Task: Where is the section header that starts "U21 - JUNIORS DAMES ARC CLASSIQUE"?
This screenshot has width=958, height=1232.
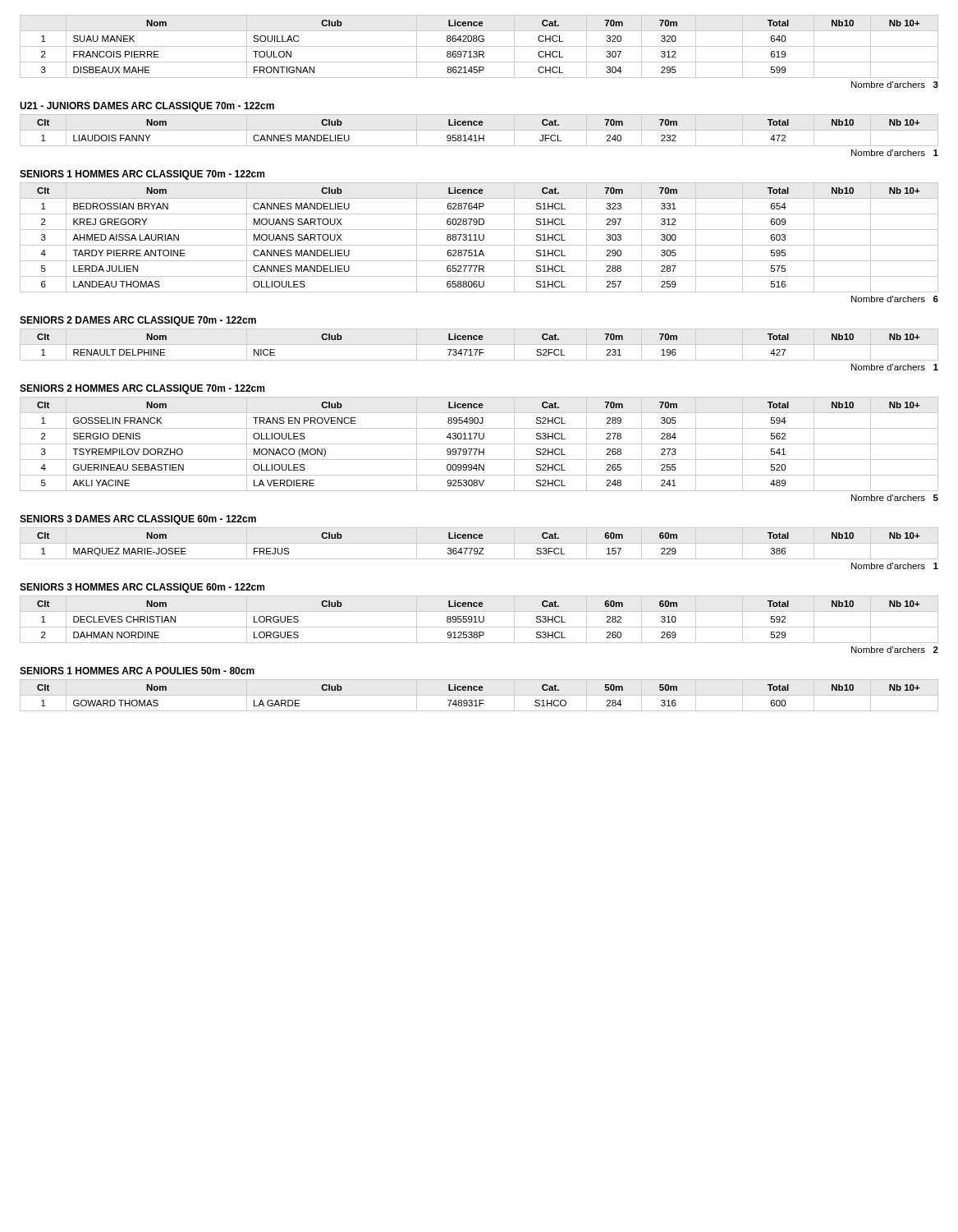Action: point(147,106)
